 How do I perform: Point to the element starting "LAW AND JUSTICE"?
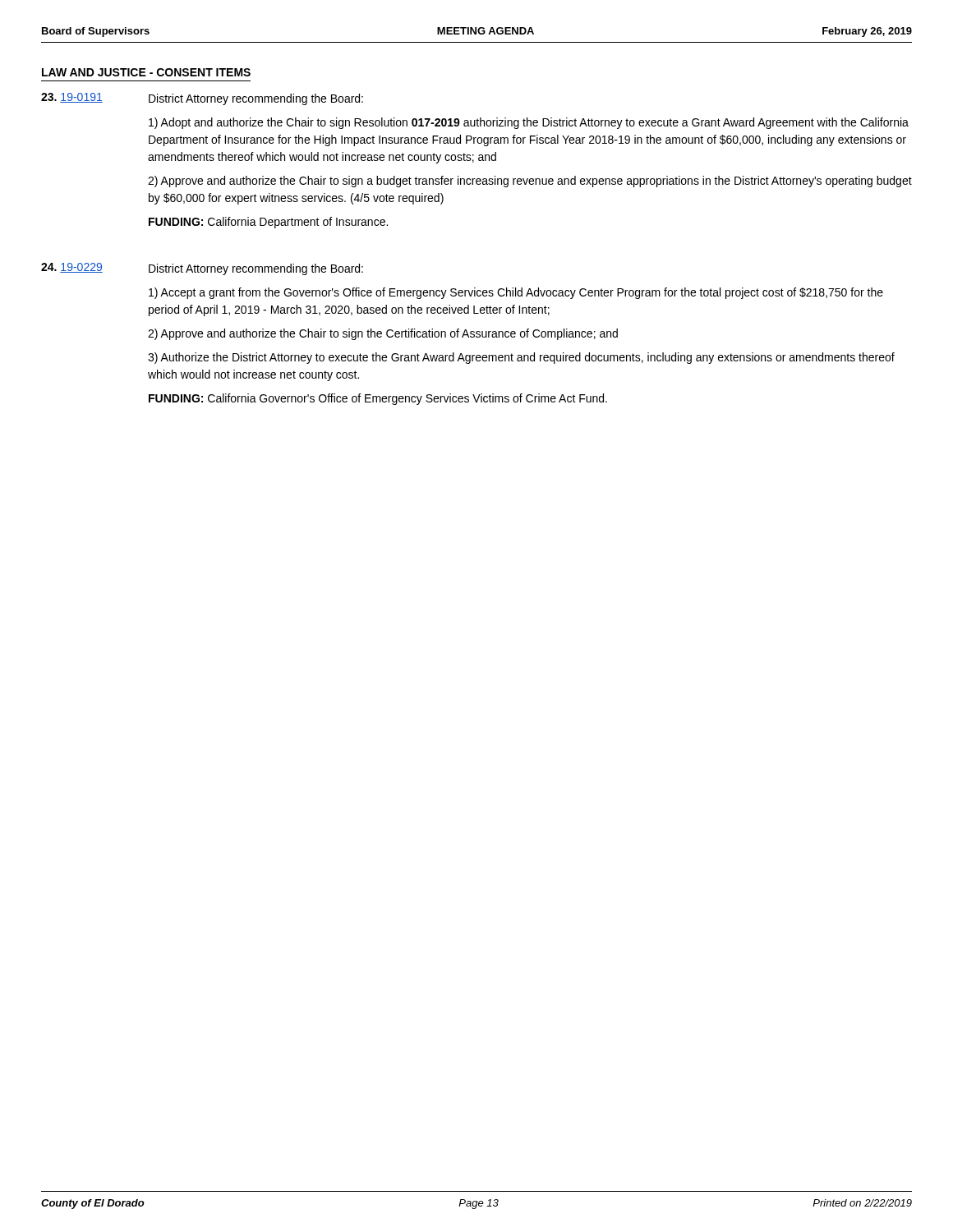point(146,72)
